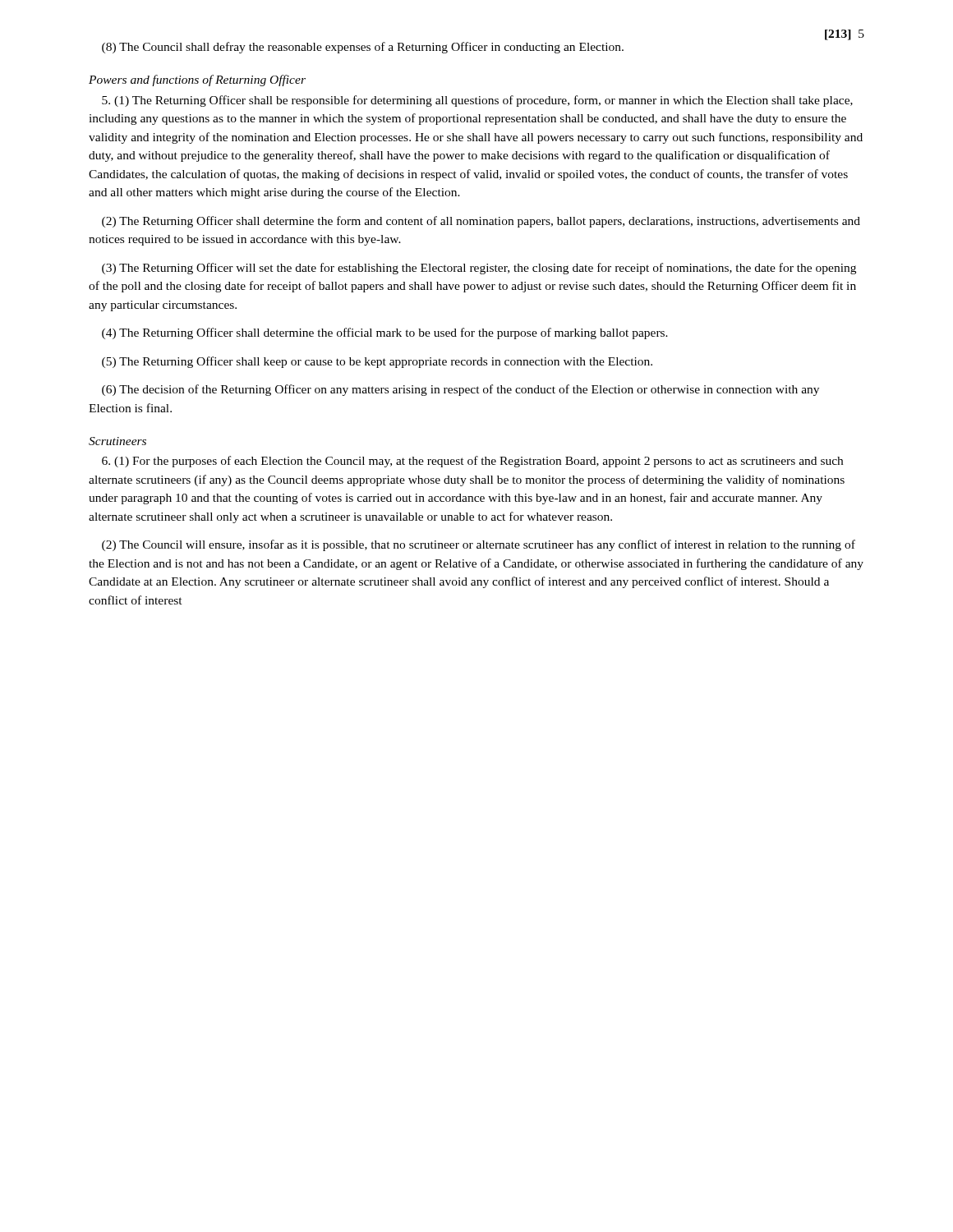Point to the passage starting "(2) The Council will ensure, insofar"

click(476, 573)
